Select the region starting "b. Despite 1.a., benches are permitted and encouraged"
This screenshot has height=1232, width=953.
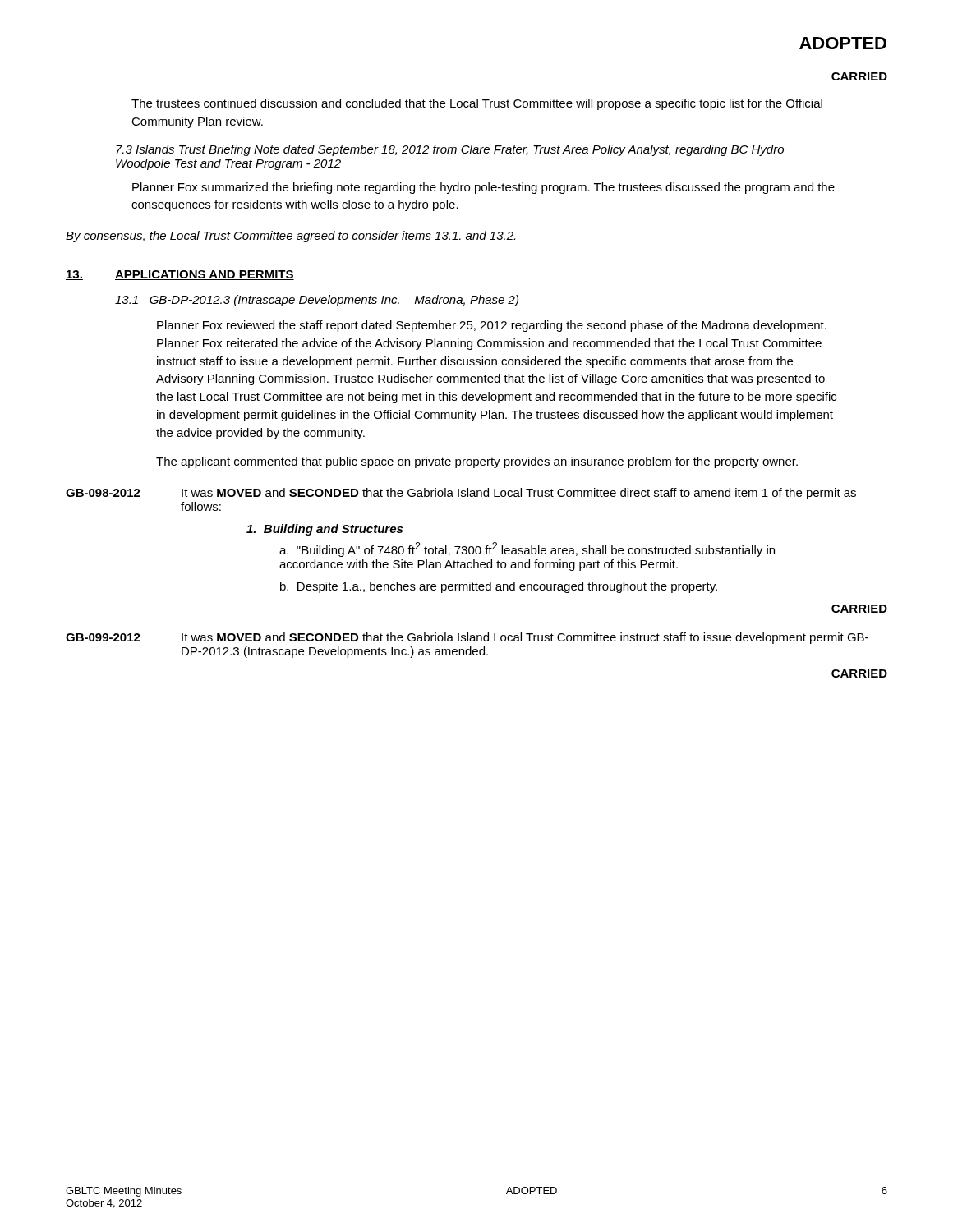tap(499, 586)
